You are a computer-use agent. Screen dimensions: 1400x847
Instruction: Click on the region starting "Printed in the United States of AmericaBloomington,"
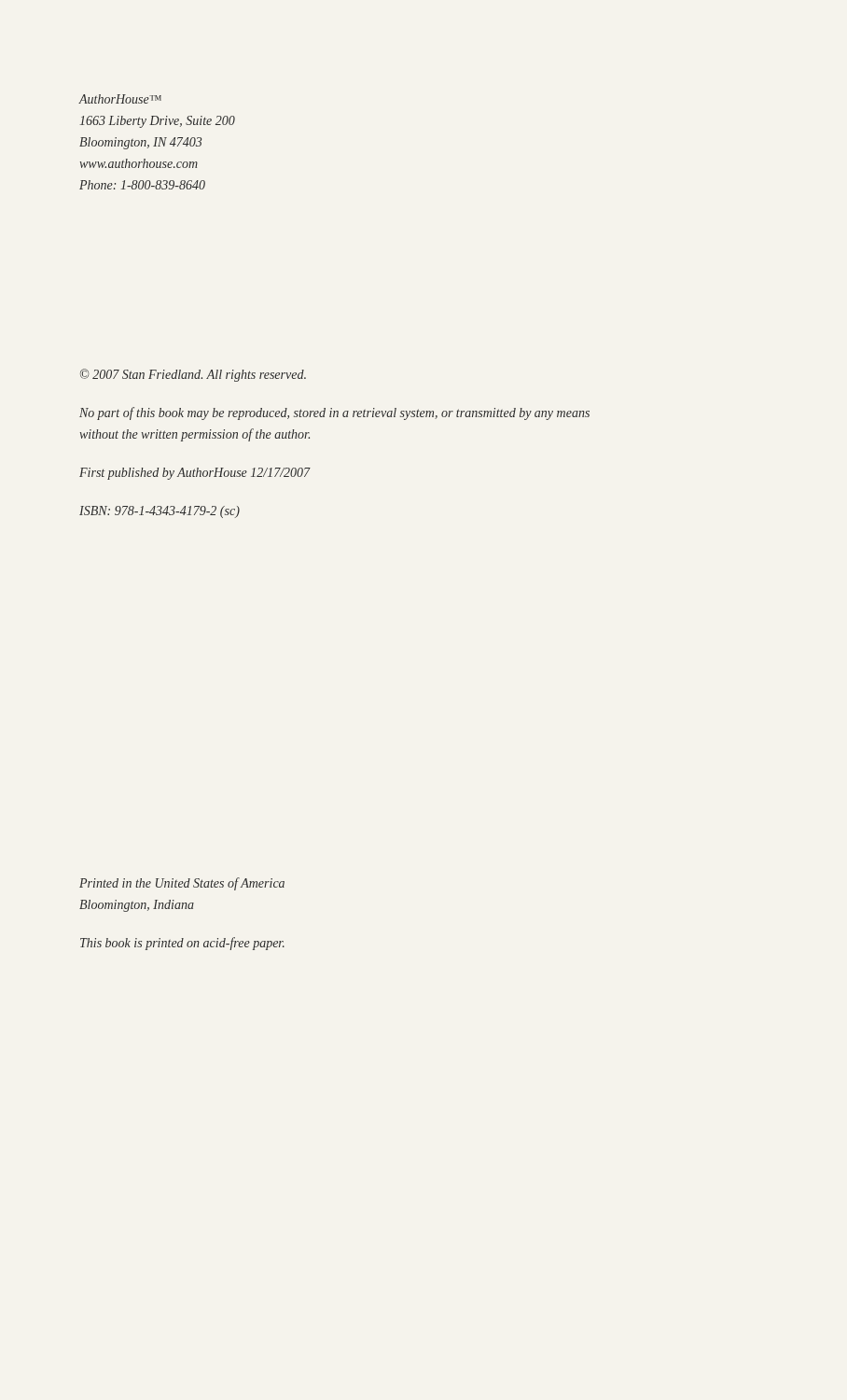182,894
